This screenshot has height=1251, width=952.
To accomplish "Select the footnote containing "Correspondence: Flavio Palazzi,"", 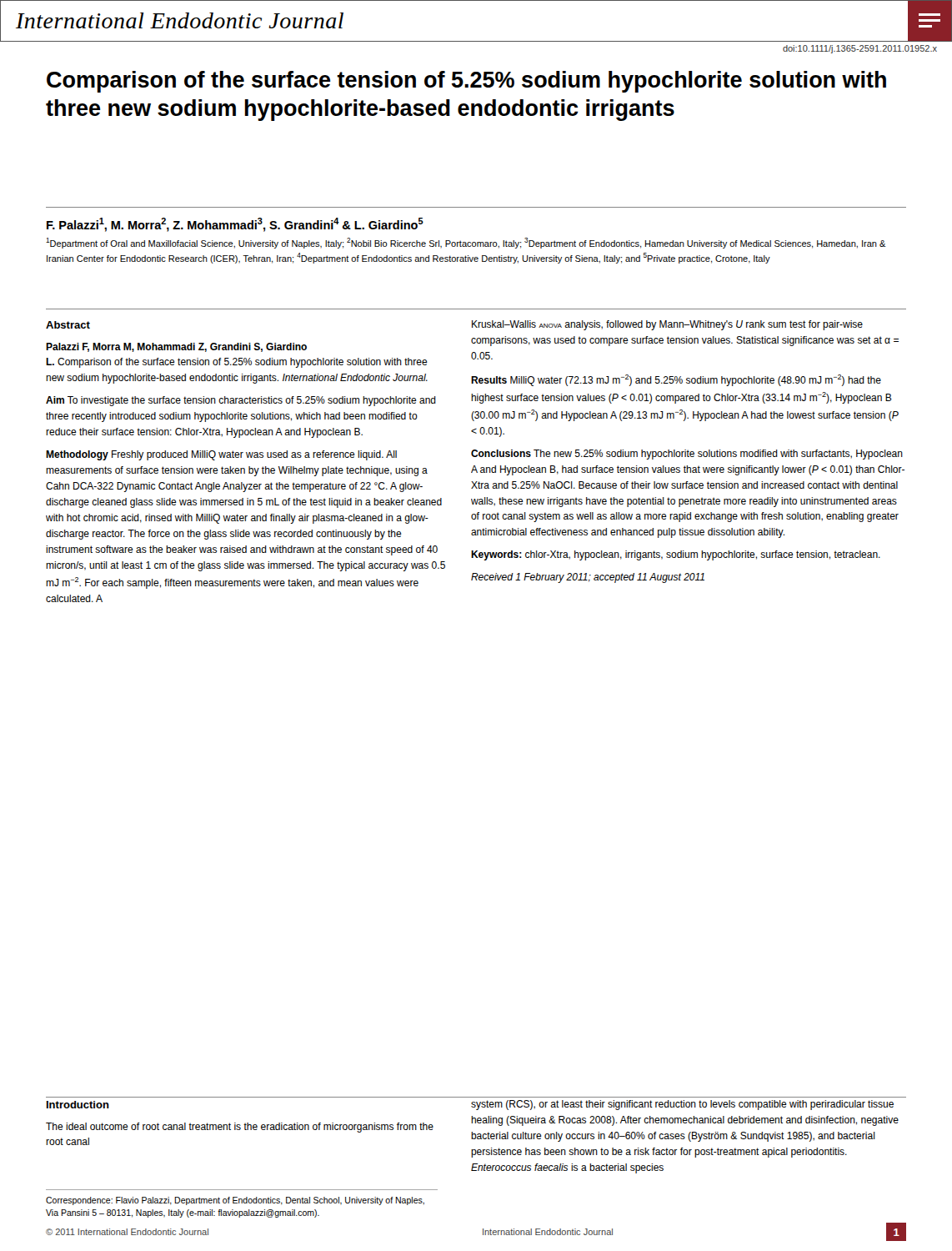I will click(235, 1206).
